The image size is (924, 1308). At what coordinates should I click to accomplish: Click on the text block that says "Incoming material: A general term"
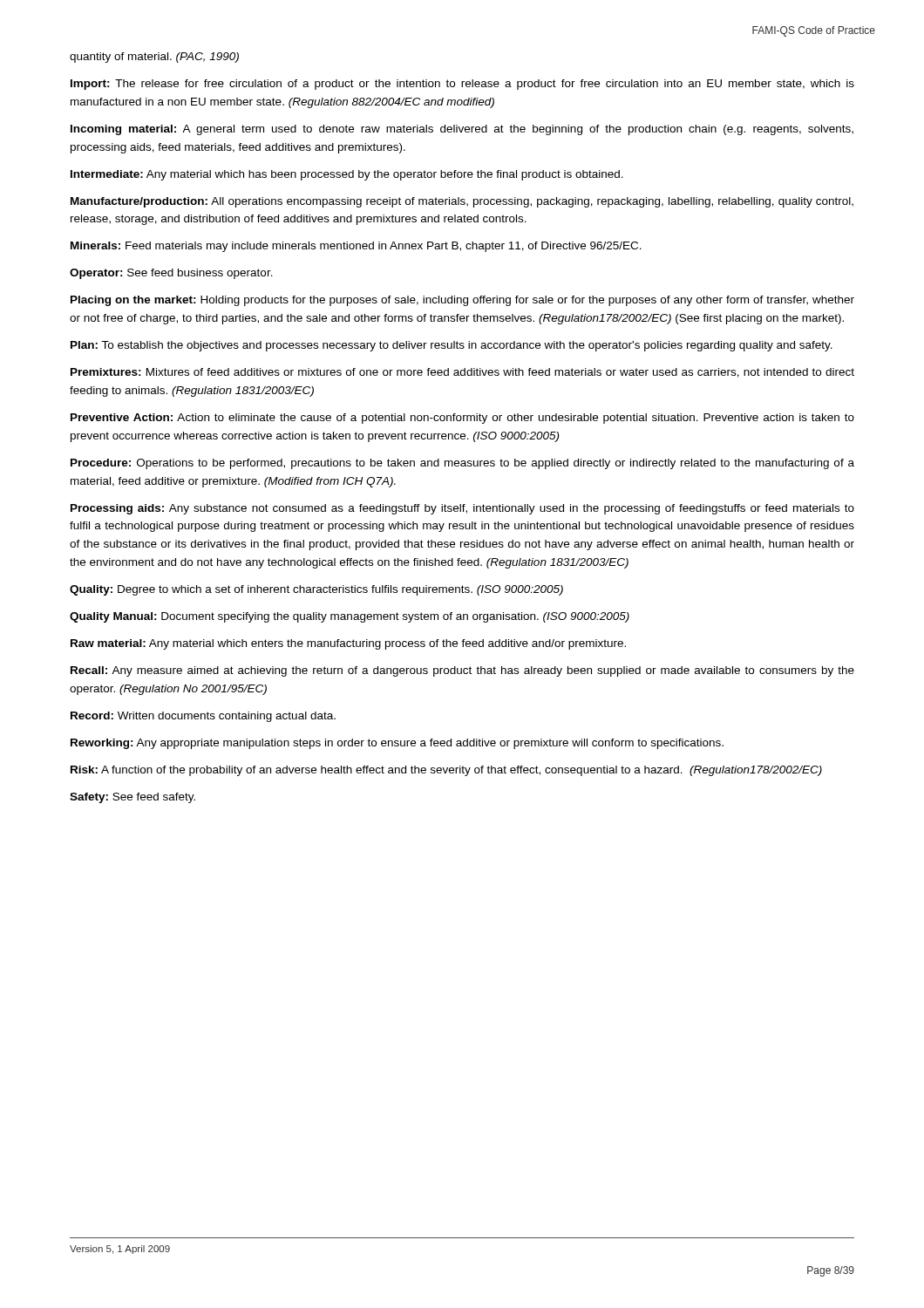click(x=462, y=138)
